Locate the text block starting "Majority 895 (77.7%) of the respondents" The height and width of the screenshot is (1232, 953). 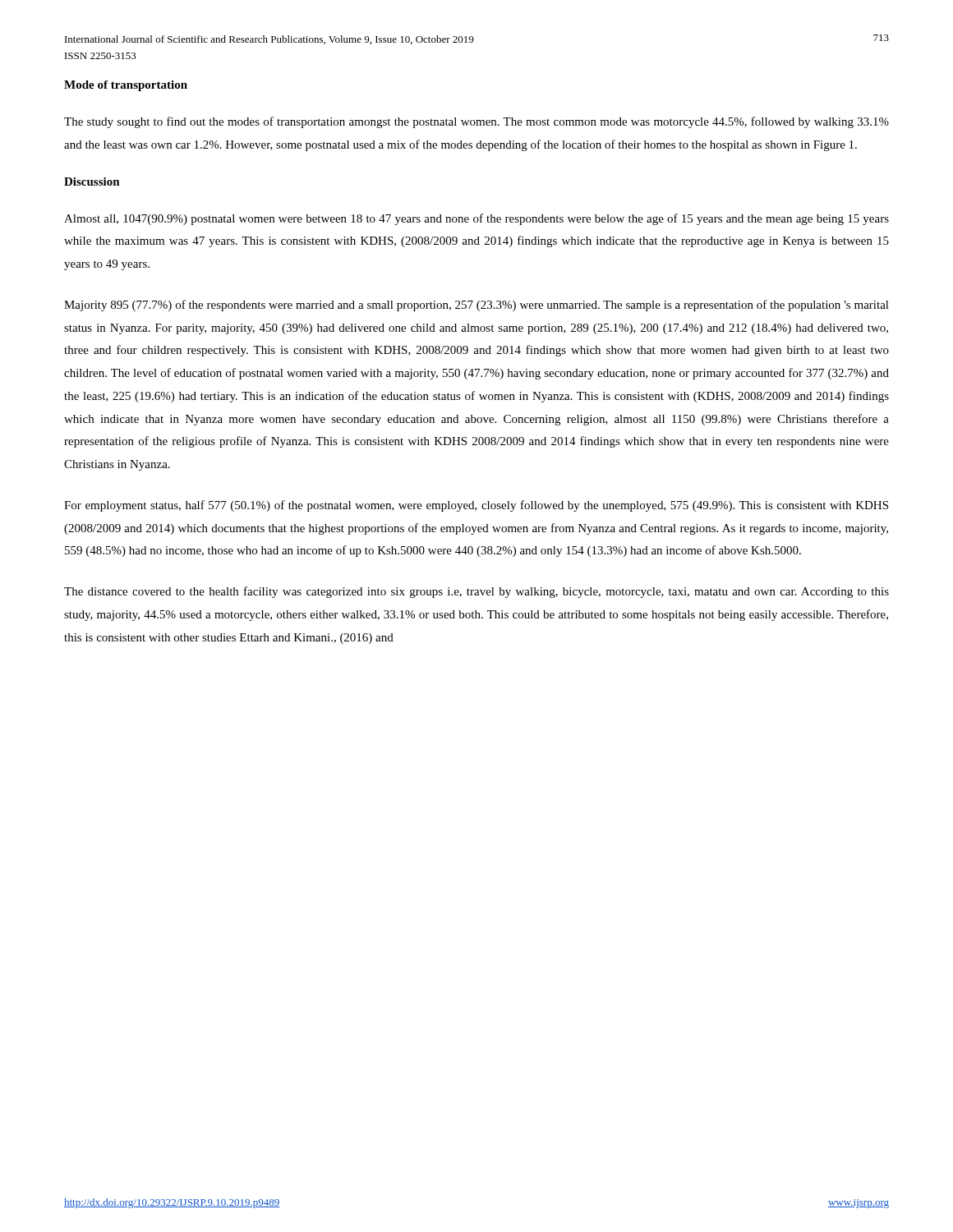476,385
